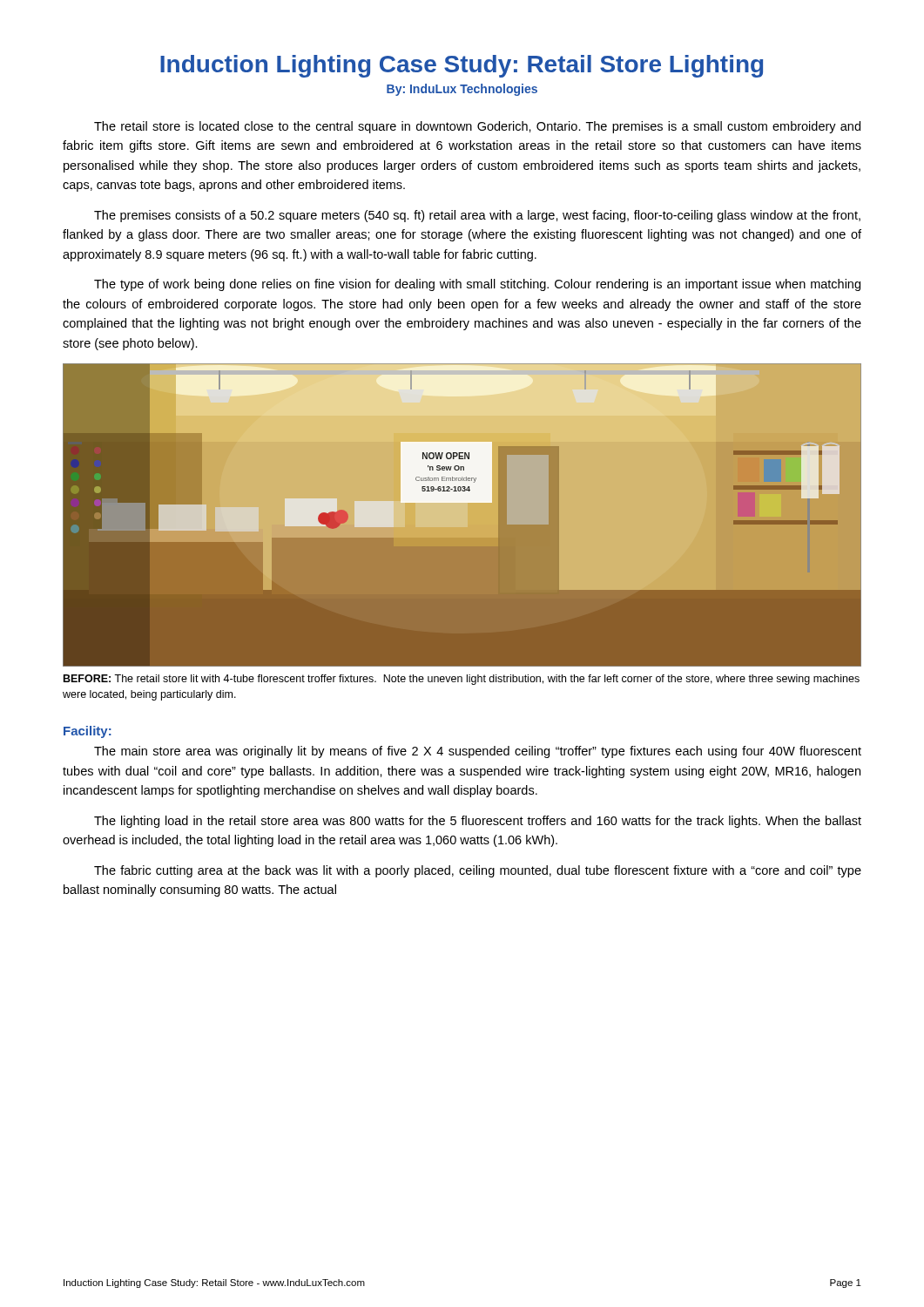Find the photo

pos(462,515)
